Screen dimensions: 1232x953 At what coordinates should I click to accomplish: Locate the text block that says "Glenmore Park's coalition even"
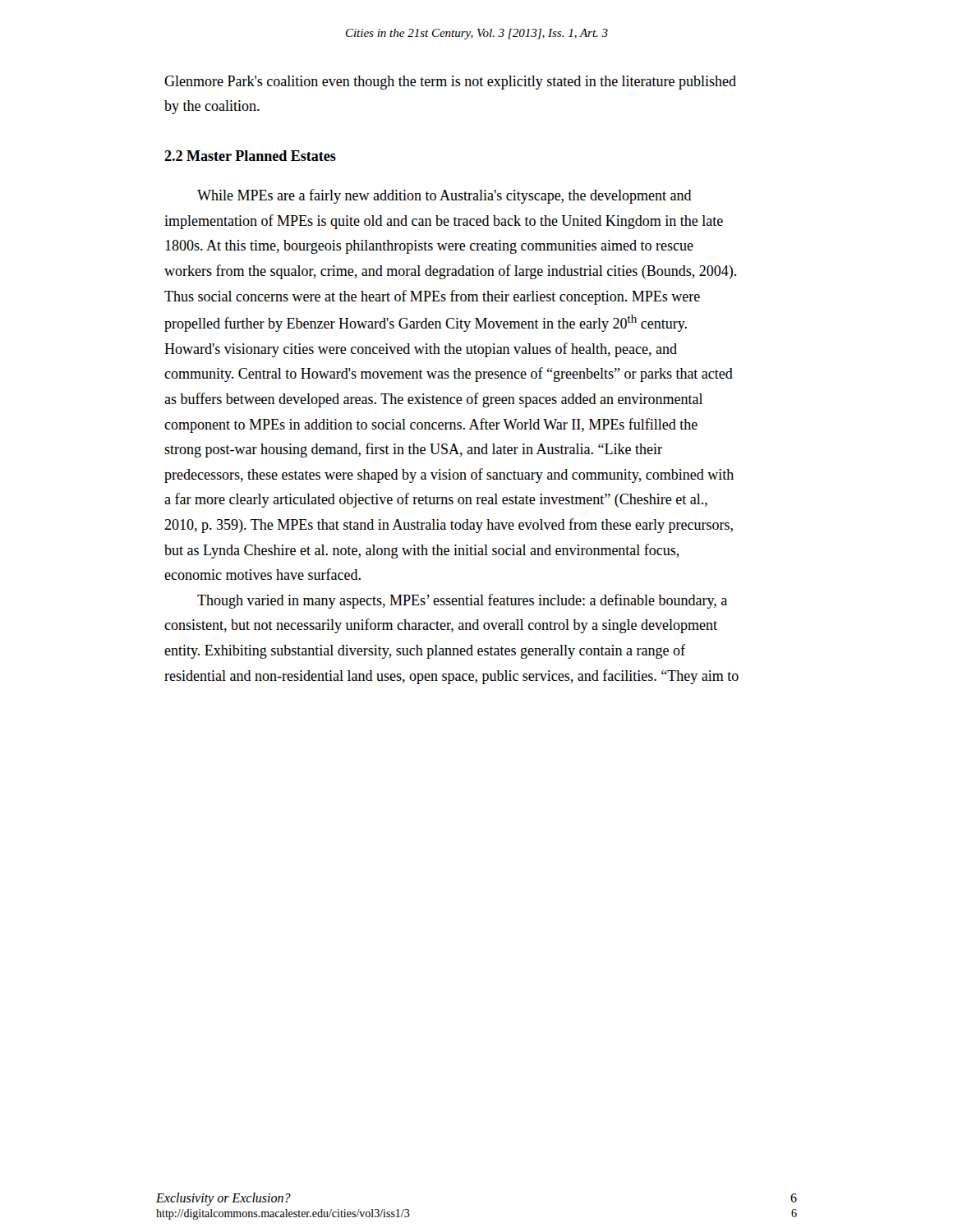(x=476, y=94)
